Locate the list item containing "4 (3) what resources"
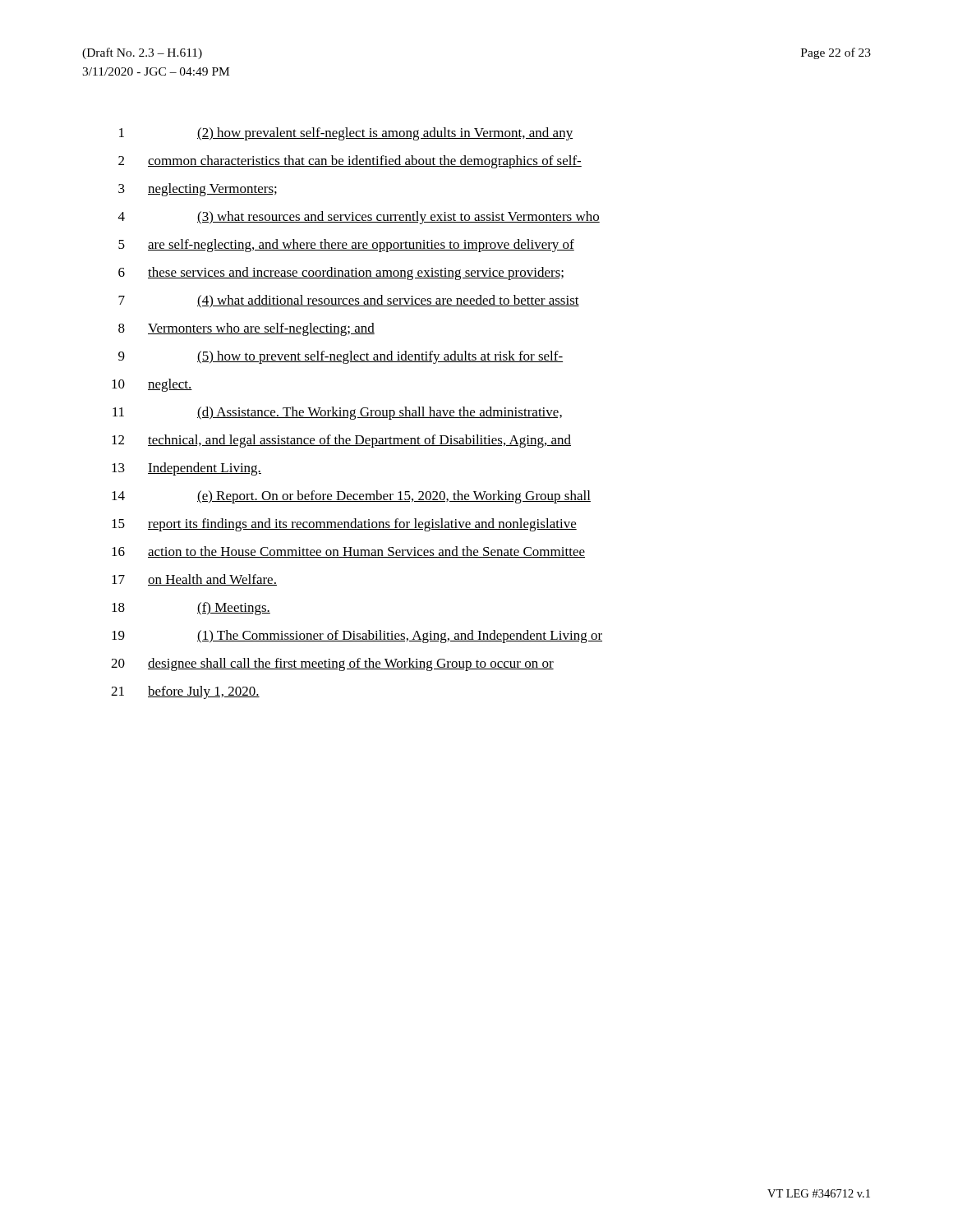953x1232 pixels. 476,245
